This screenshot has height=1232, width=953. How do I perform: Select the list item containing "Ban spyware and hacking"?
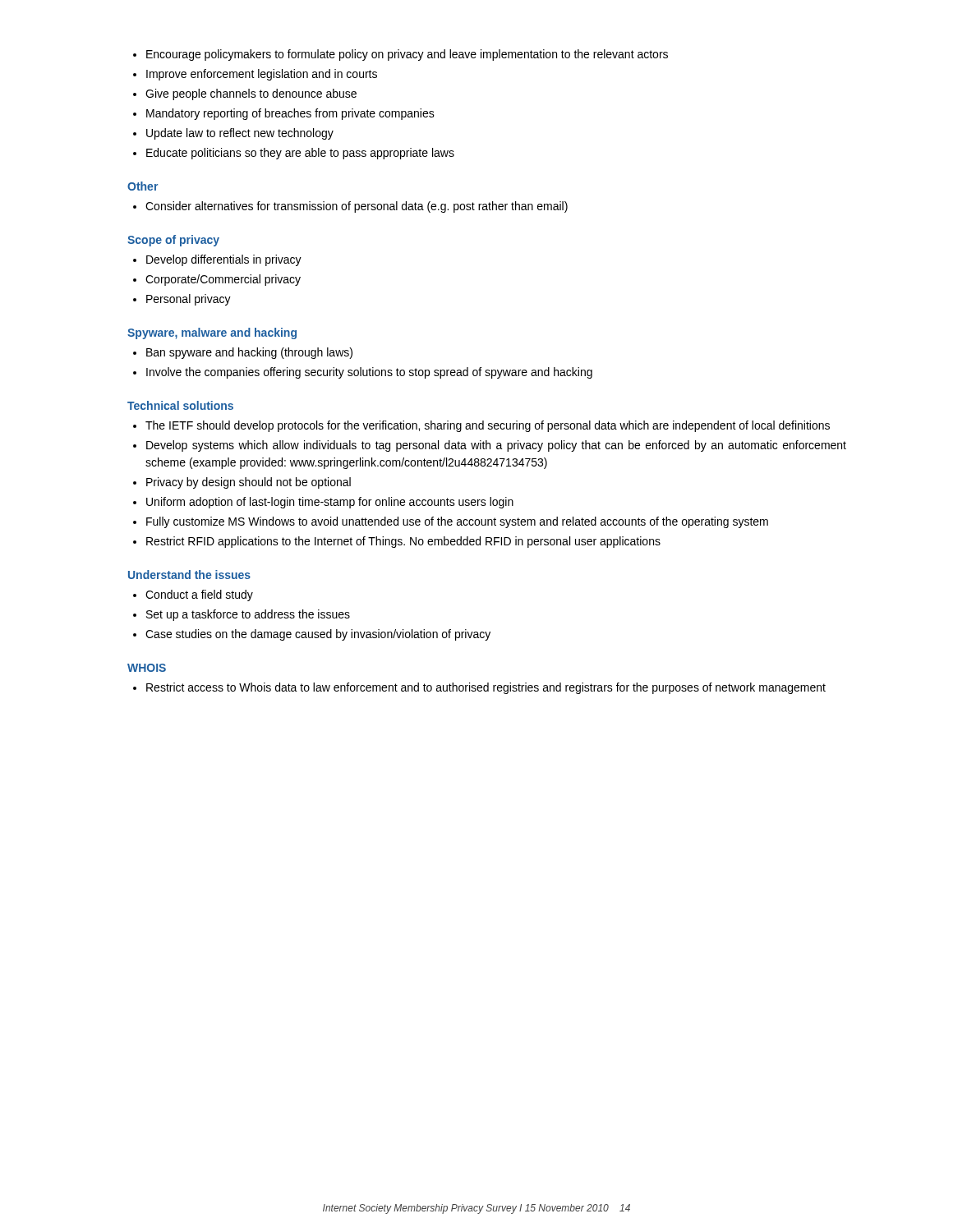(x=487, y=363)
